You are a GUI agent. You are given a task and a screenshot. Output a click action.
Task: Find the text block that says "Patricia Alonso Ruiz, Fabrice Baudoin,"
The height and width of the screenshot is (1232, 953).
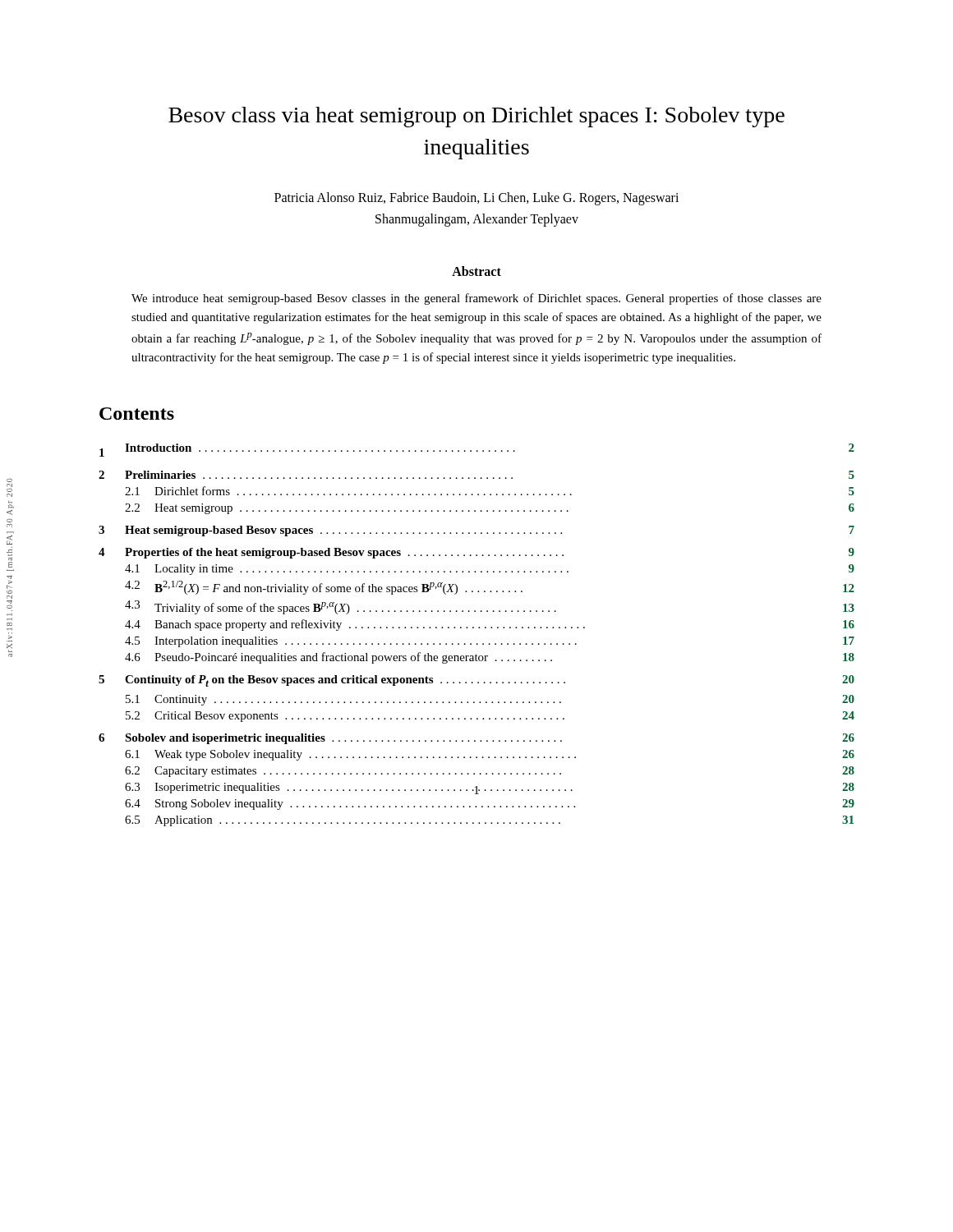click(x=476, y=208)
